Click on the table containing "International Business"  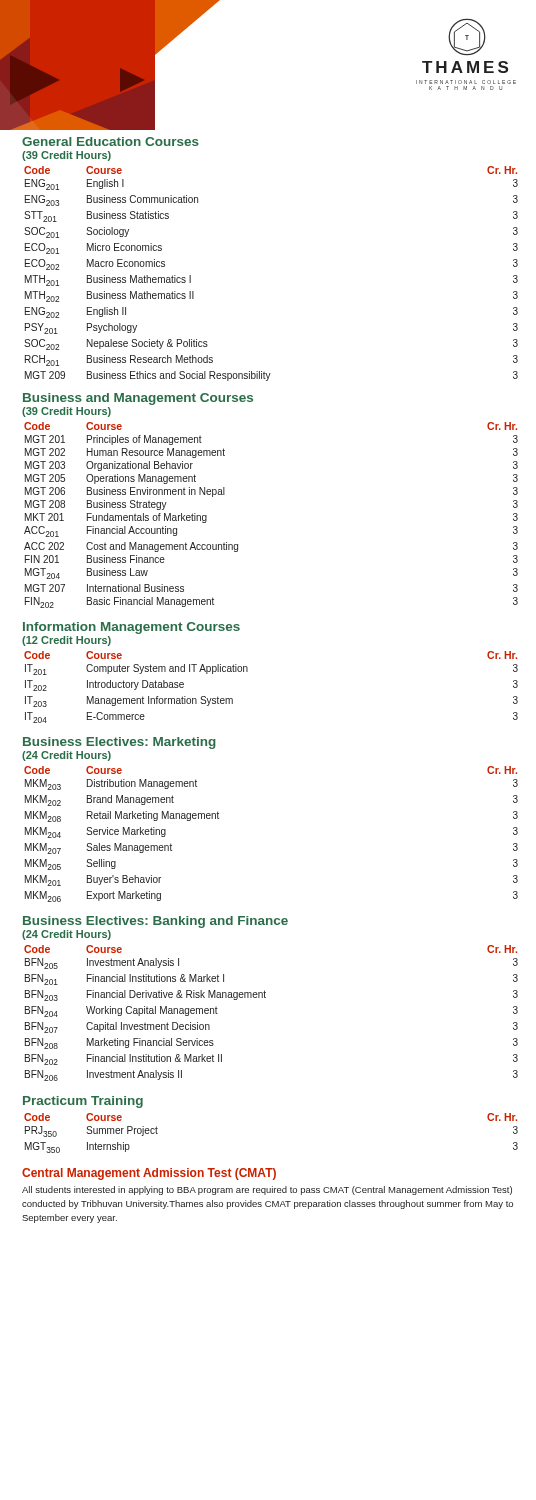pyautogui.click(x=271, y=515)
